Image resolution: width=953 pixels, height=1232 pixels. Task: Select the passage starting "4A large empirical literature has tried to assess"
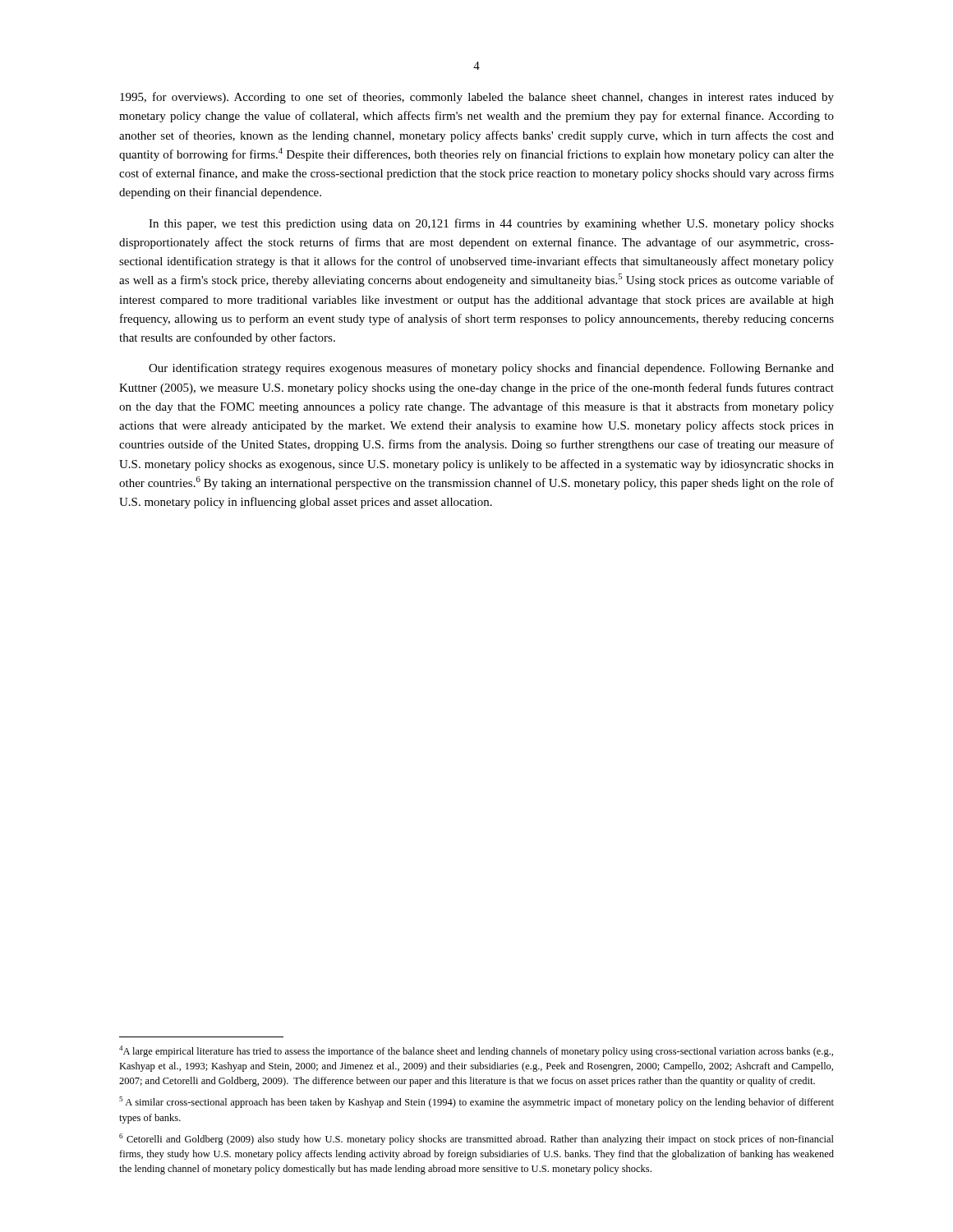(476, 1065)
